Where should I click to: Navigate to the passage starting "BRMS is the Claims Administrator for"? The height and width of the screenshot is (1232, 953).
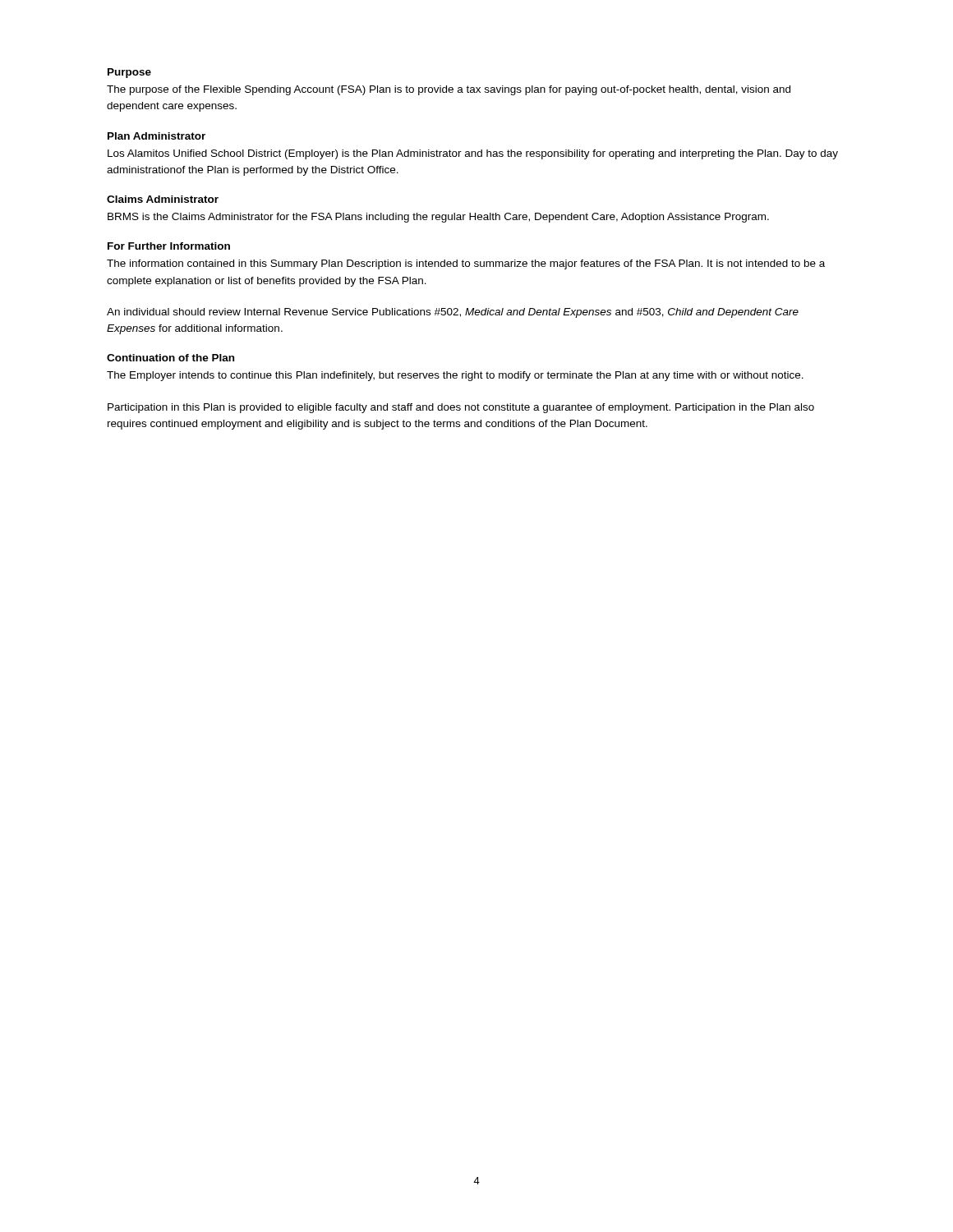438,216
